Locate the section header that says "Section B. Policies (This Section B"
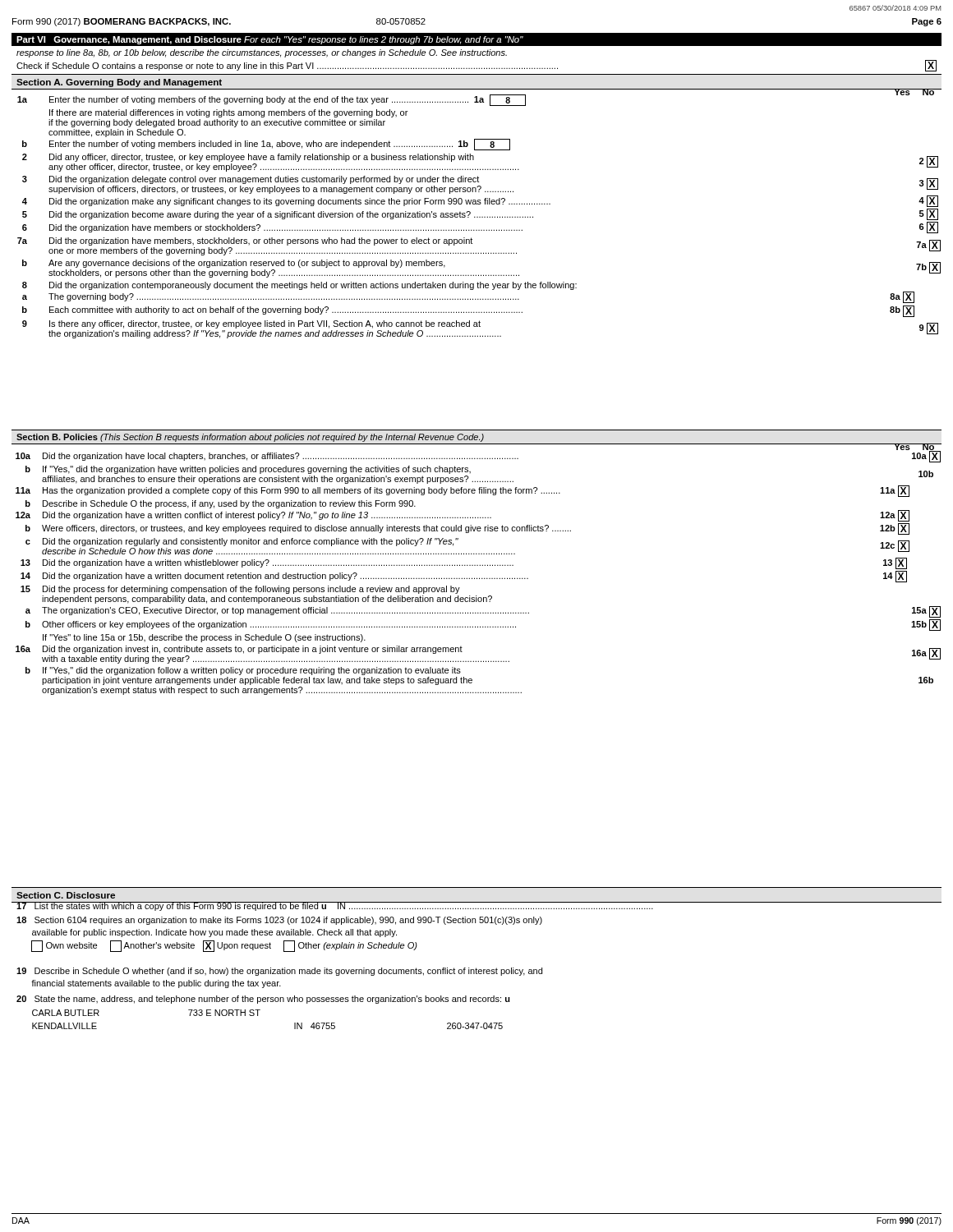Screen dimensions: 1232x953 [250, 437]
